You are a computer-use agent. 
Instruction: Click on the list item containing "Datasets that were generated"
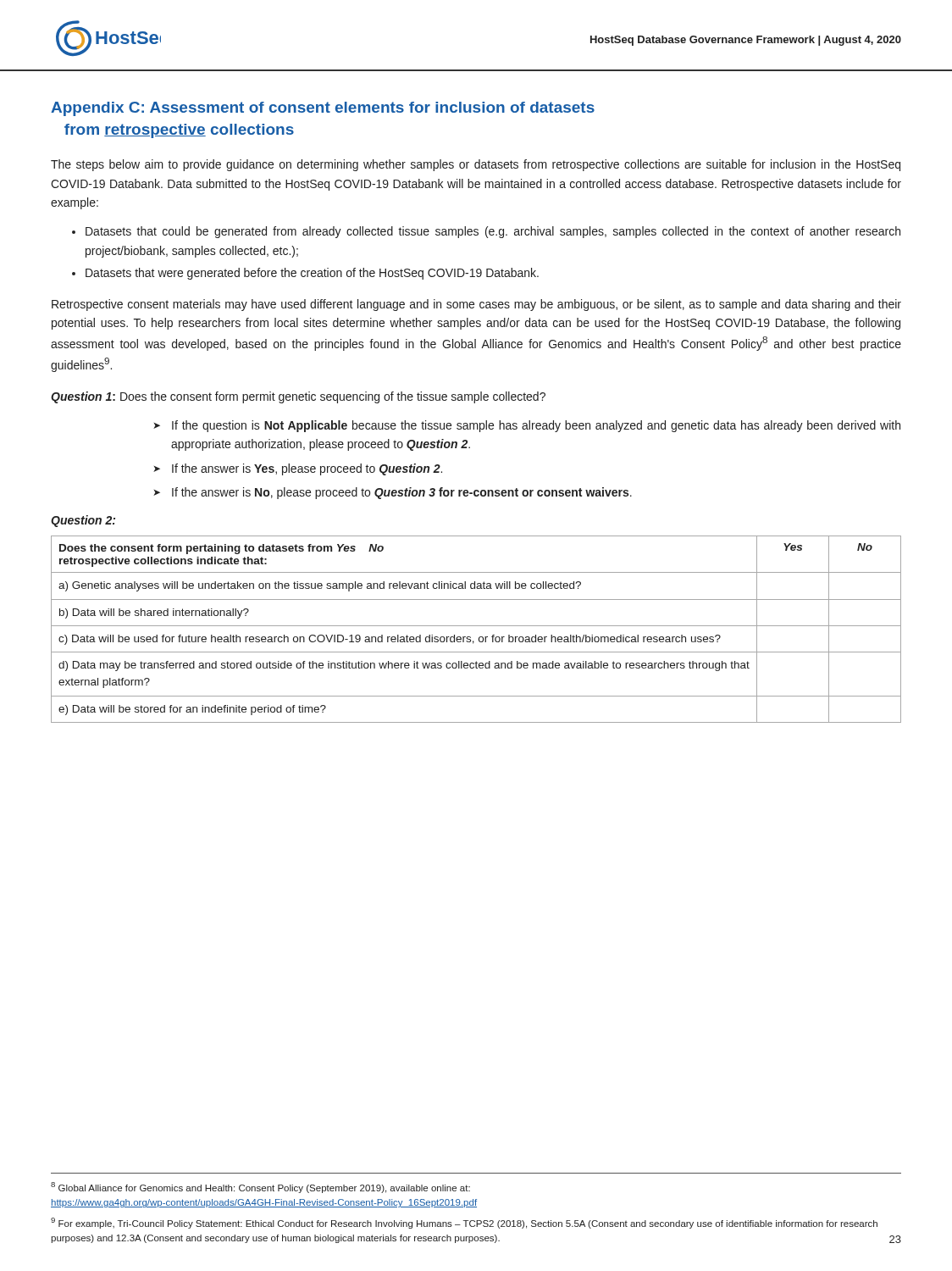pos(312,273)
